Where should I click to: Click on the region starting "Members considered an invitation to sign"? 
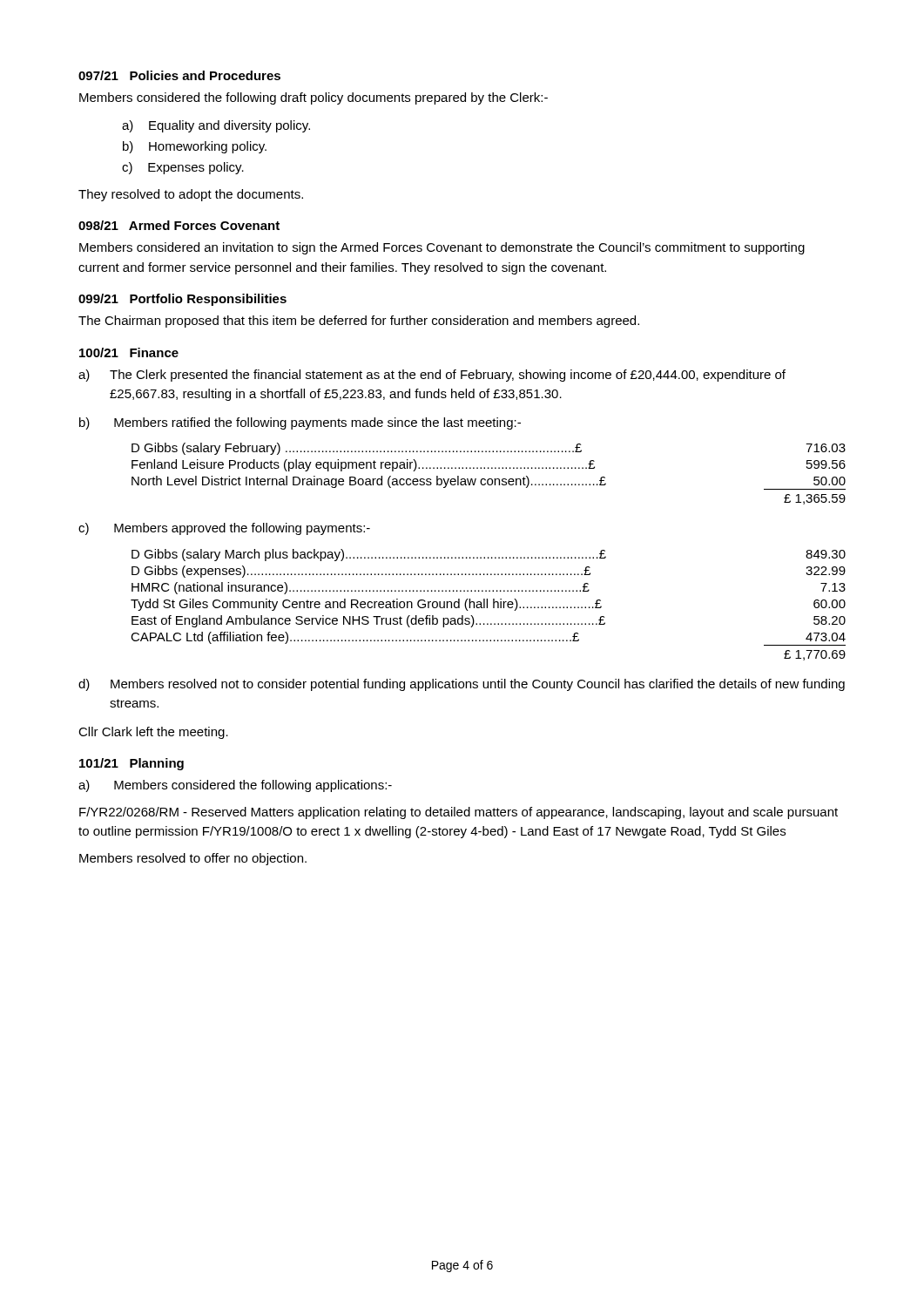pyautogui.click(x=442, y=257)
